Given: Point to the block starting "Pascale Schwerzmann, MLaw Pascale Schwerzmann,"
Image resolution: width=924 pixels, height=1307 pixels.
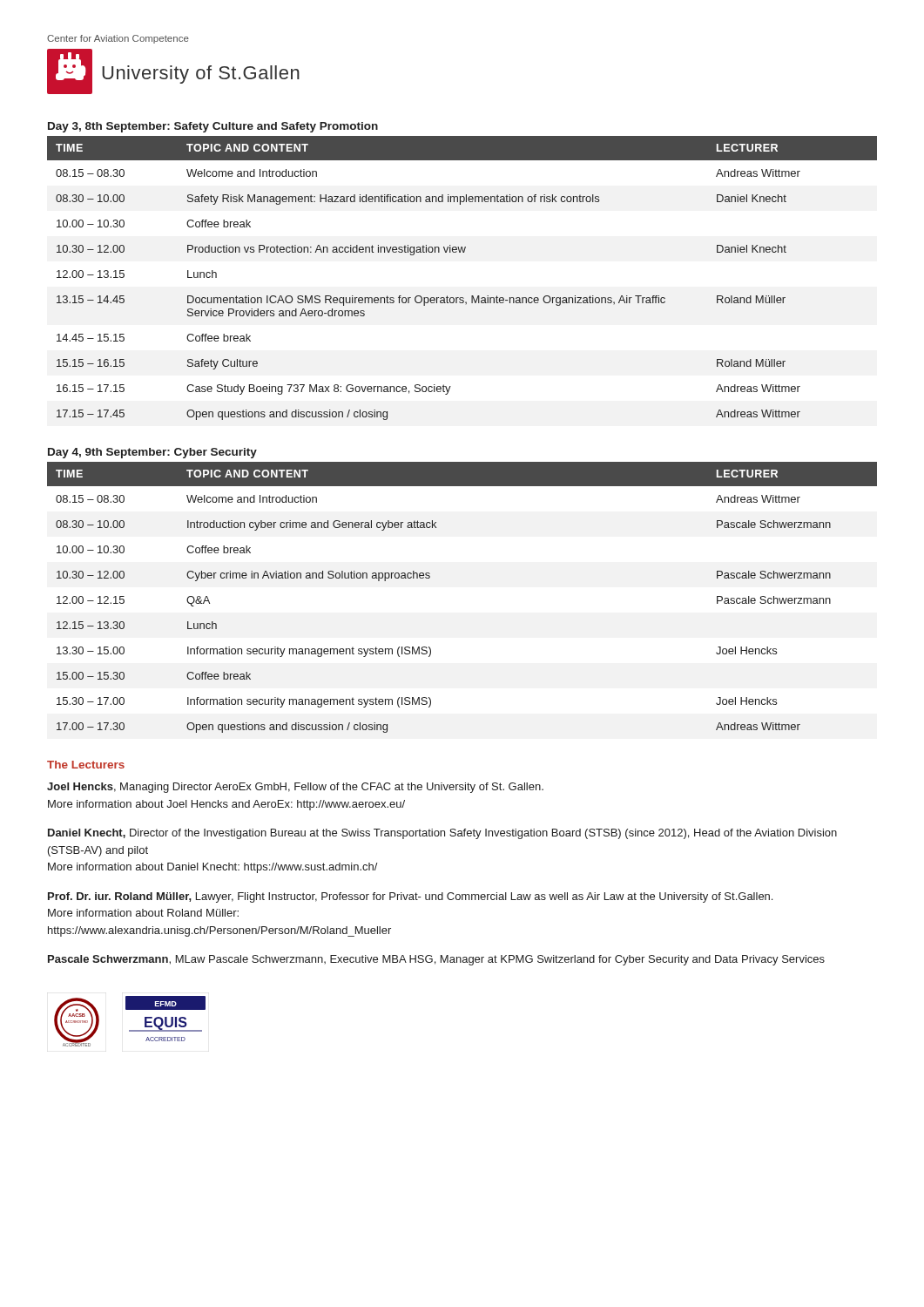Looking at the screenshot, I should [436, 959].
